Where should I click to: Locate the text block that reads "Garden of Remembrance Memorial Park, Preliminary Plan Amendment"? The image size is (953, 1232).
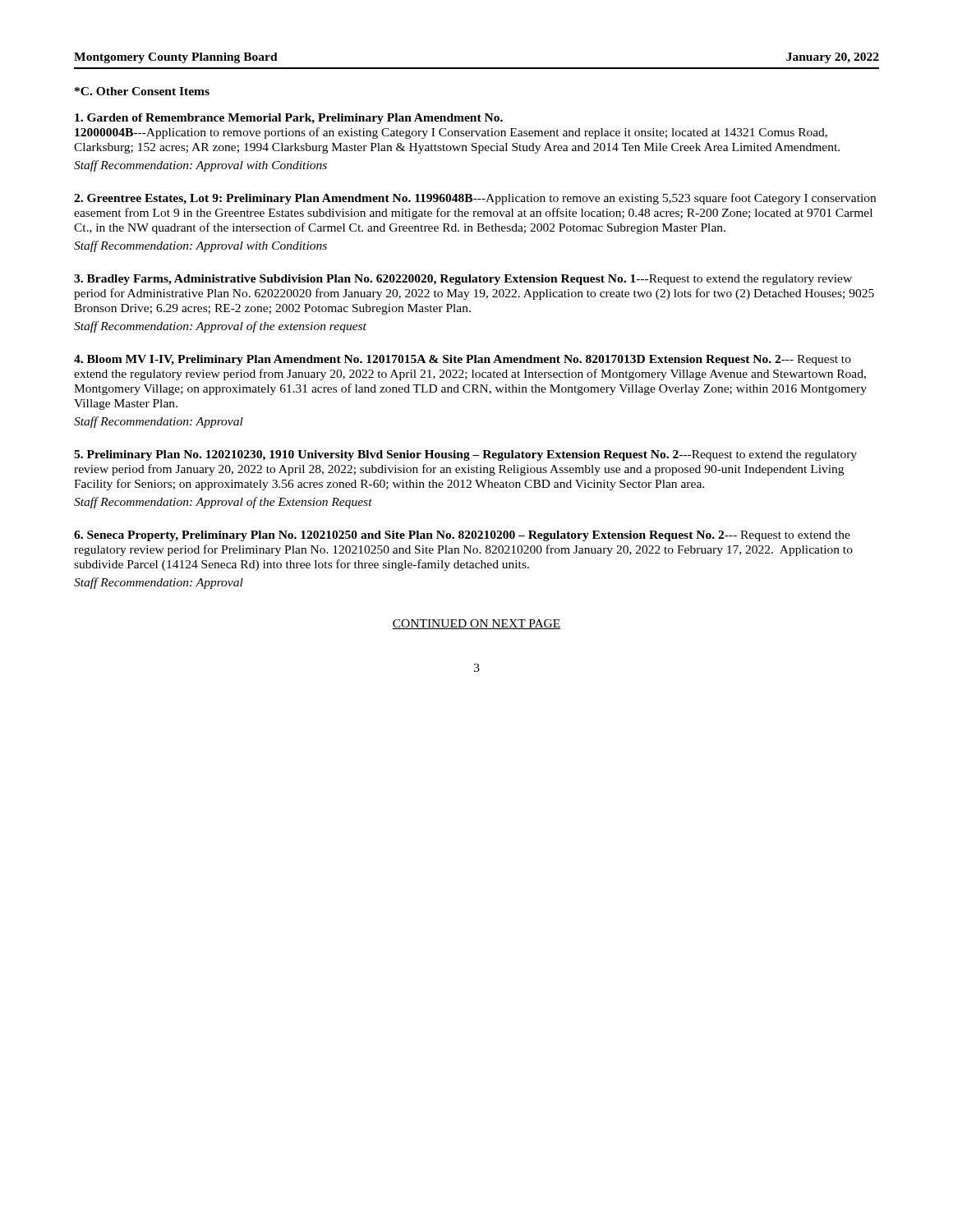tap(476, 141)
